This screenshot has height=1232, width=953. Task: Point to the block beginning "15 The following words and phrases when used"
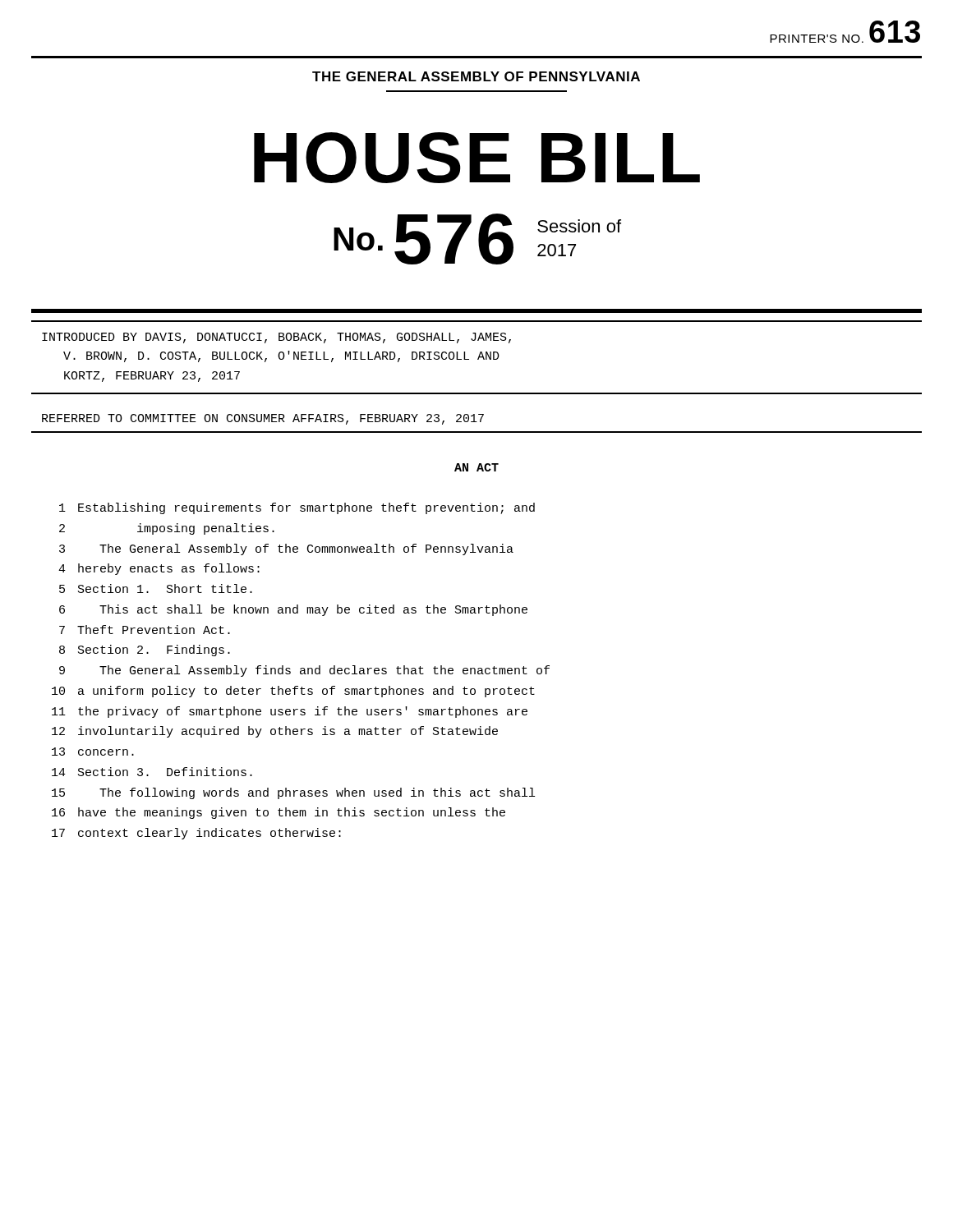click(x=476, y=794)
